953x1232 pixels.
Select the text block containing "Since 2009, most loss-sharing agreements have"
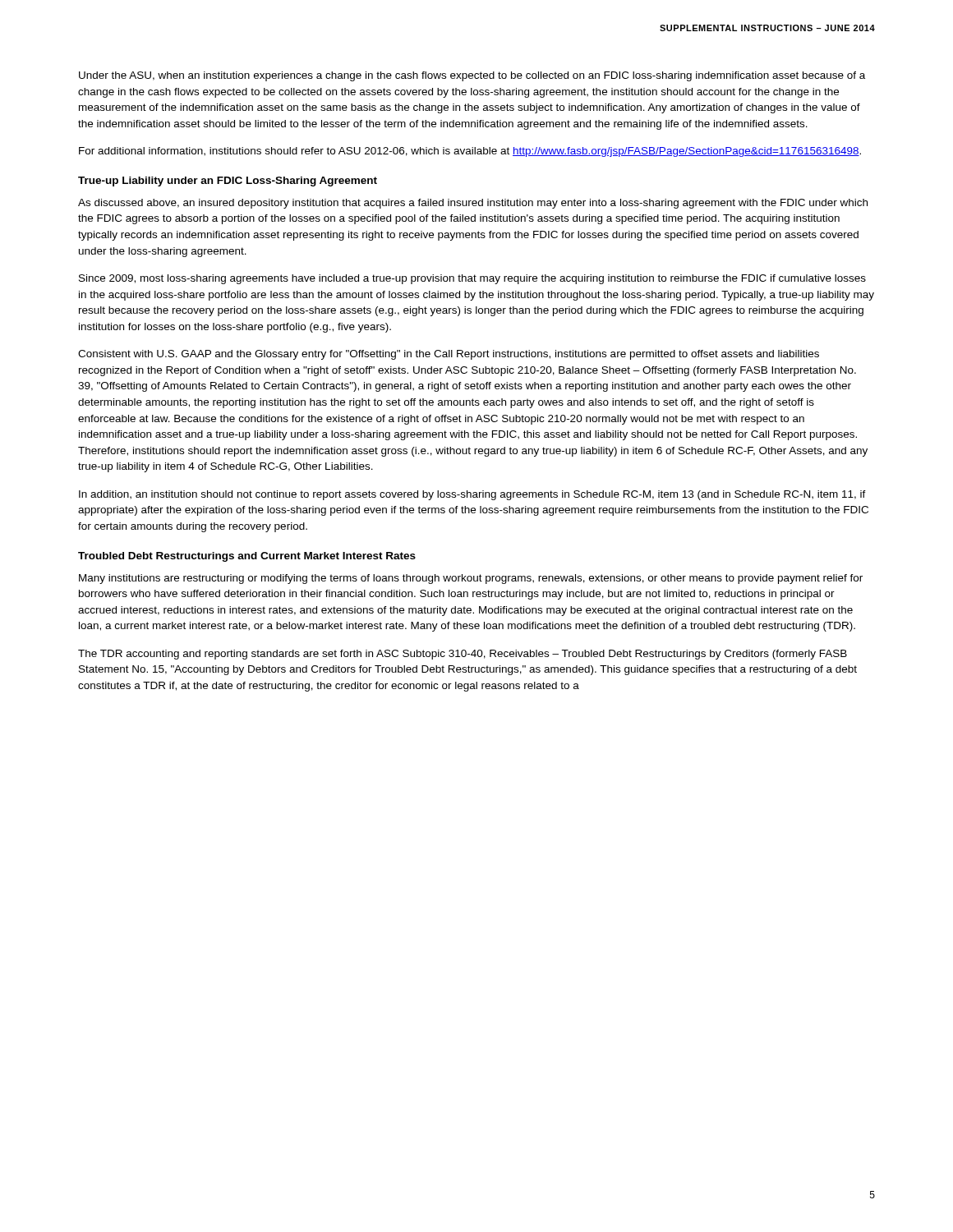pyautogui.click(x=476, y=302)
